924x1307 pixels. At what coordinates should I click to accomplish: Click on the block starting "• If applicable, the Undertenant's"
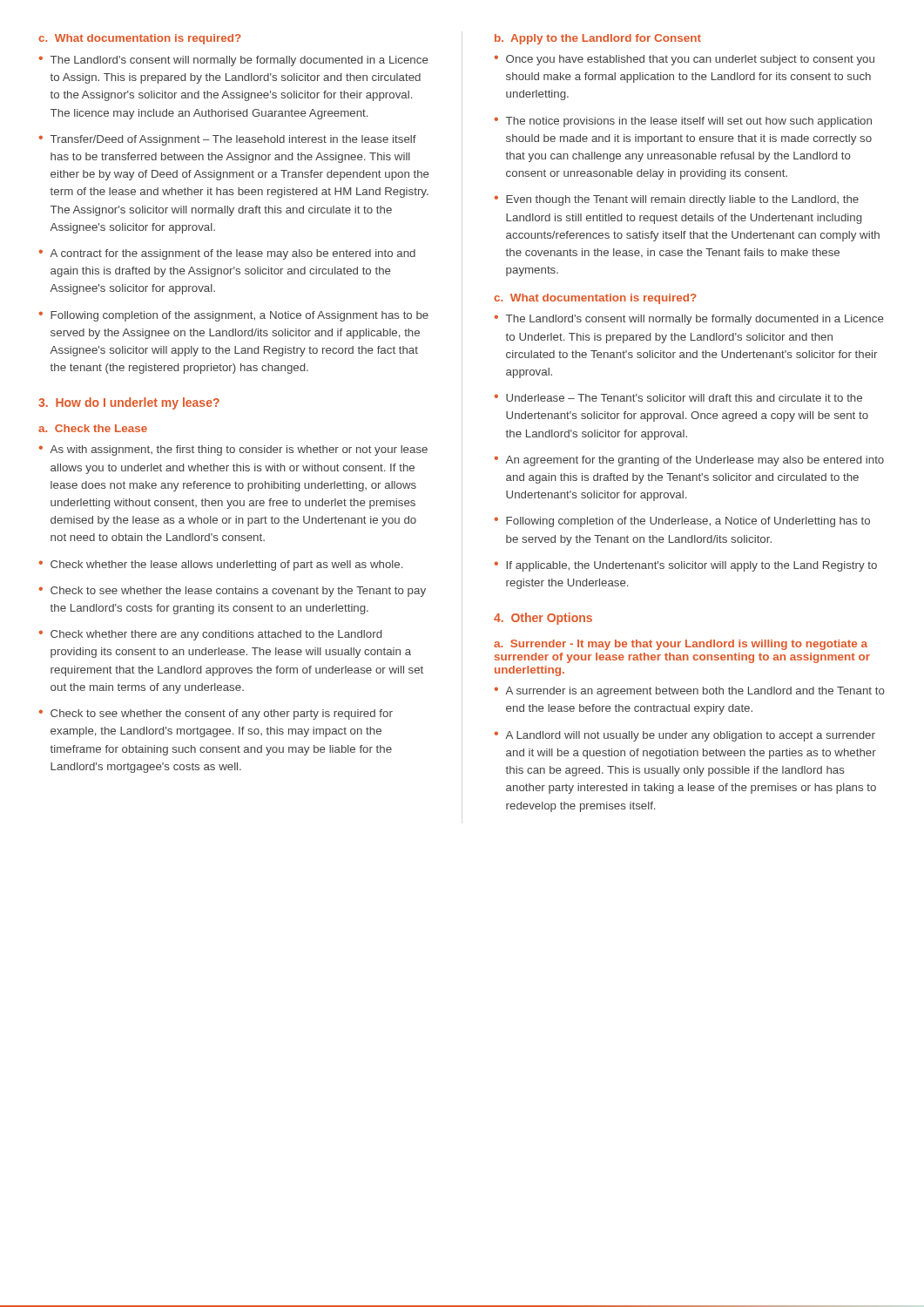[x=690, y=574]
